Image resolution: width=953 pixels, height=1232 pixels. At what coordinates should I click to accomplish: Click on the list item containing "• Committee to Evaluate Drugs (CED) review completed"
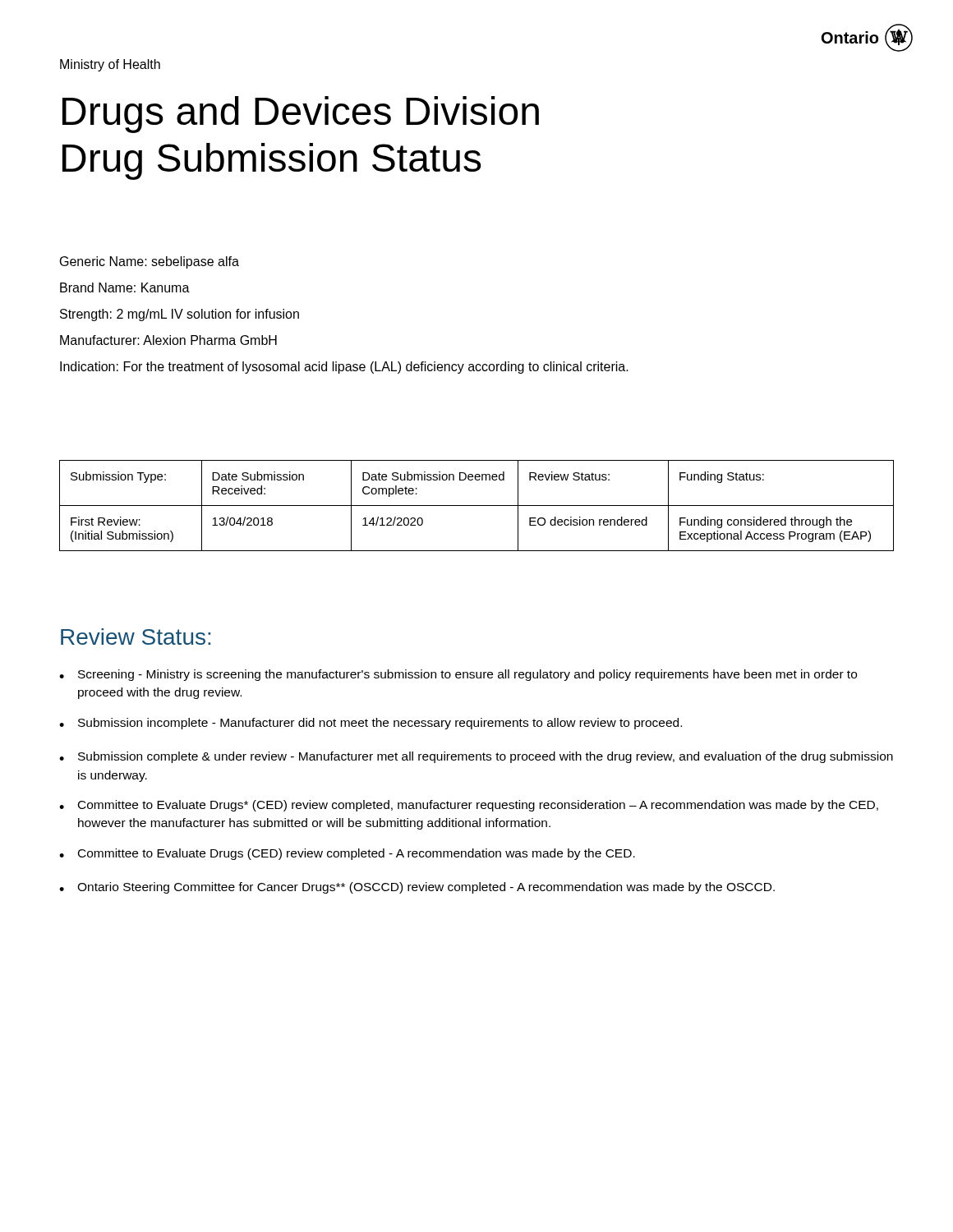click(476, 855)
